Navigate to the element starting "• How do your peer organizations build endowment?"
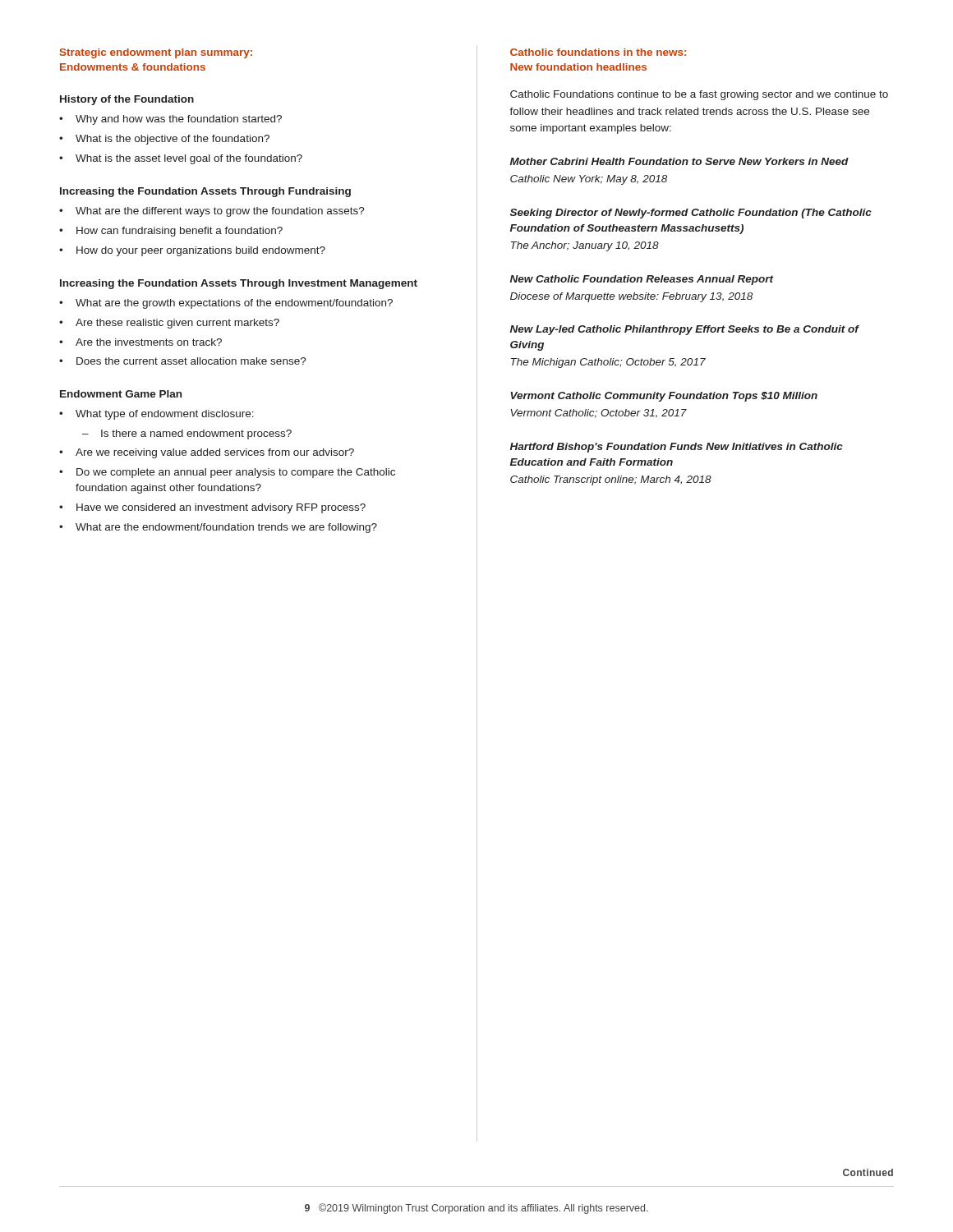Viewport: 953px width, 1232px height. click(x=192, y=251)
